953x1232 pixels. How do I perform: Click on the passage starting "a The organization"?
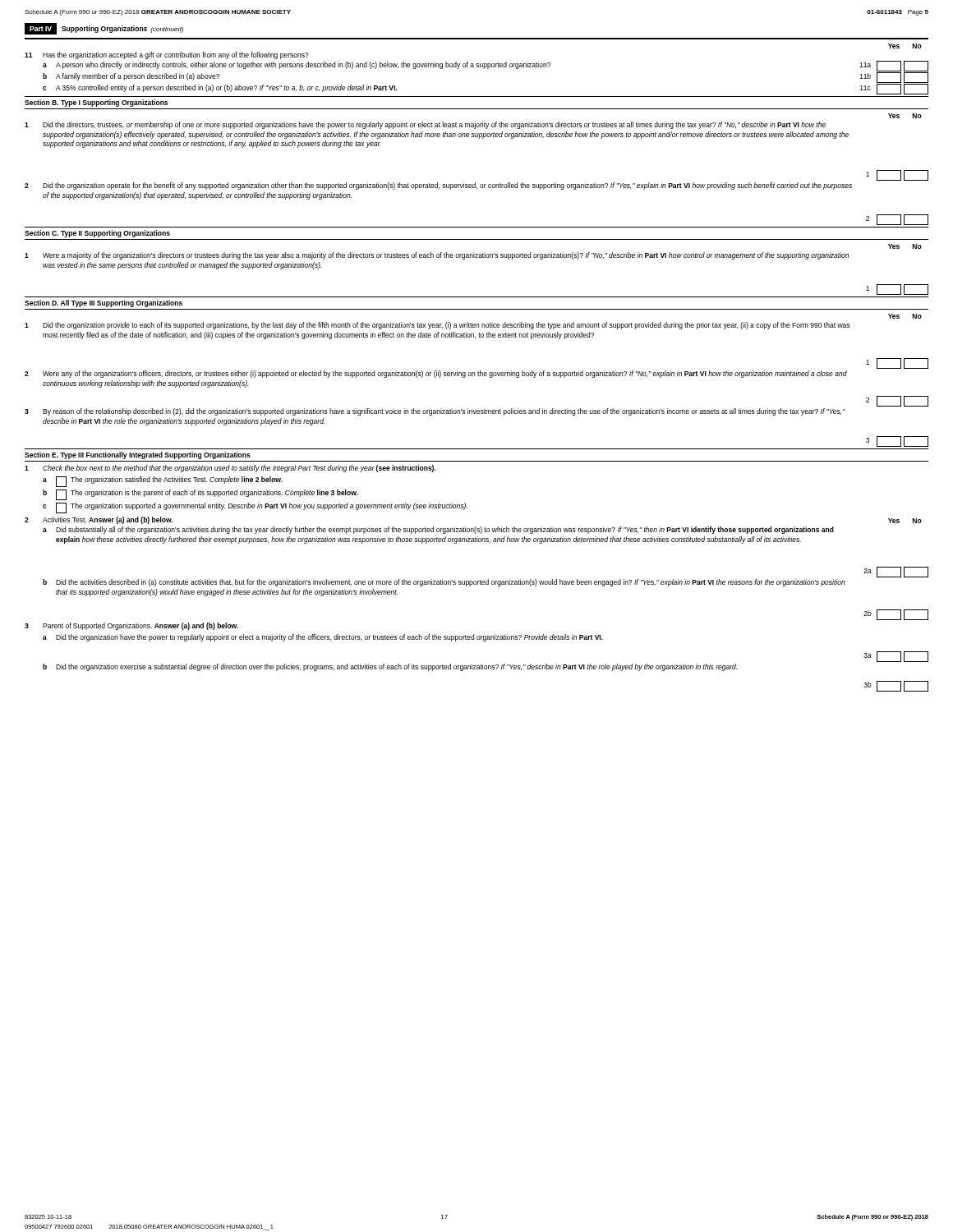tap(163, 481)
